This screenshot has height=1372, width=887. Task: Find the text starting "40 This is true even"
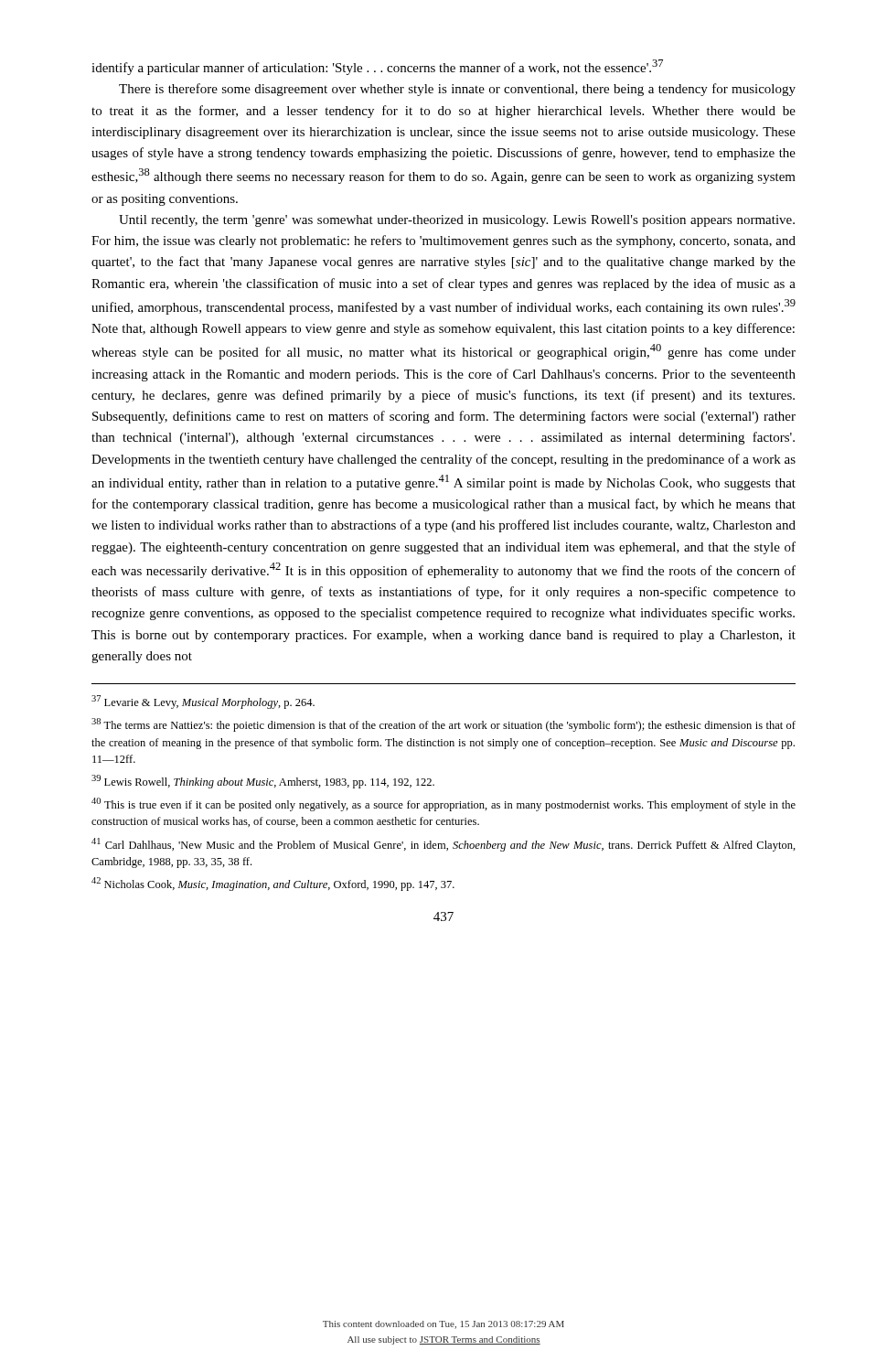coord(444,812)
